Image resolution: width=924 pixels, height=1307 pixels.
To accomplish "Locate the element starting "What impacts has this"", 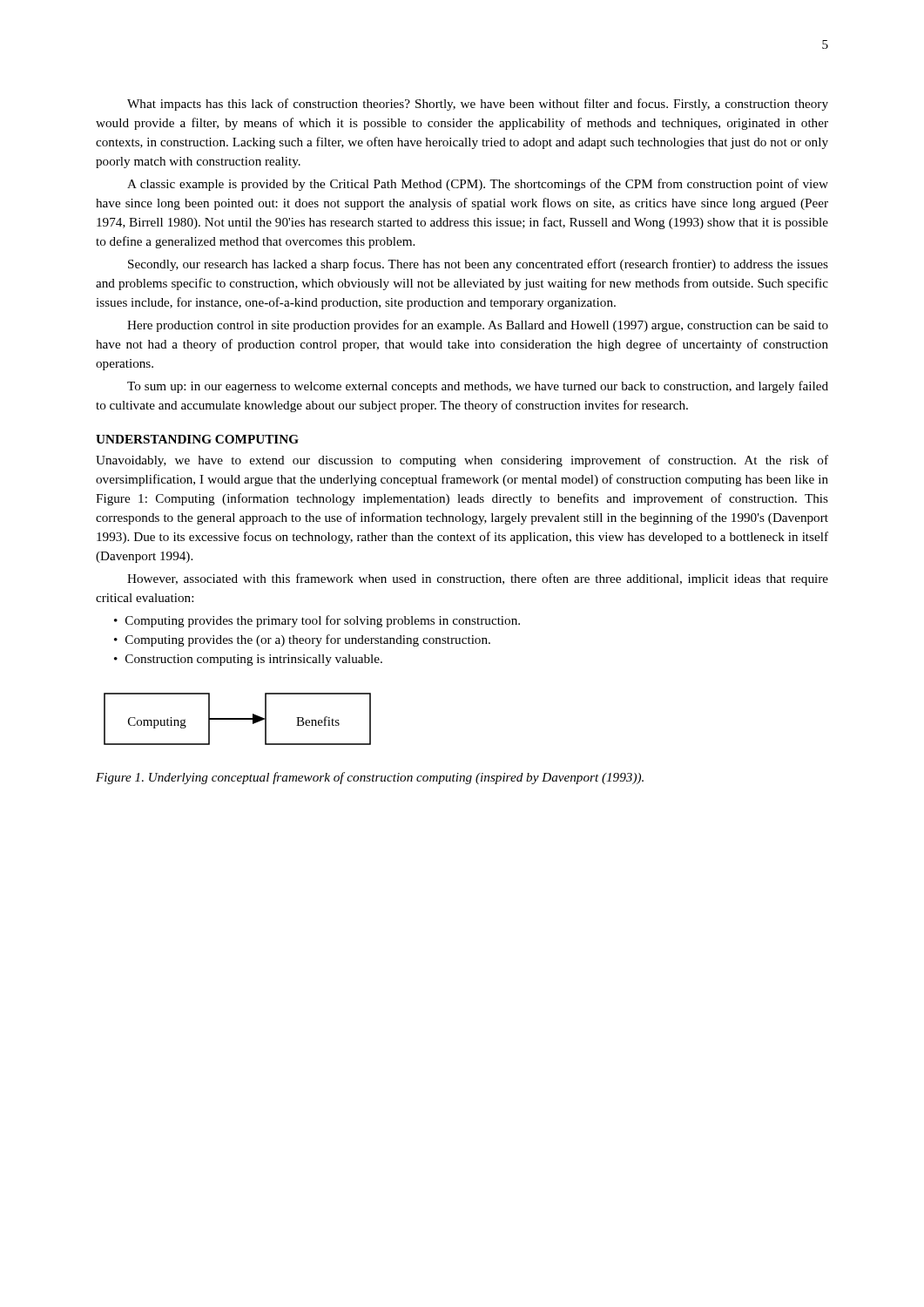I will 462,133.
